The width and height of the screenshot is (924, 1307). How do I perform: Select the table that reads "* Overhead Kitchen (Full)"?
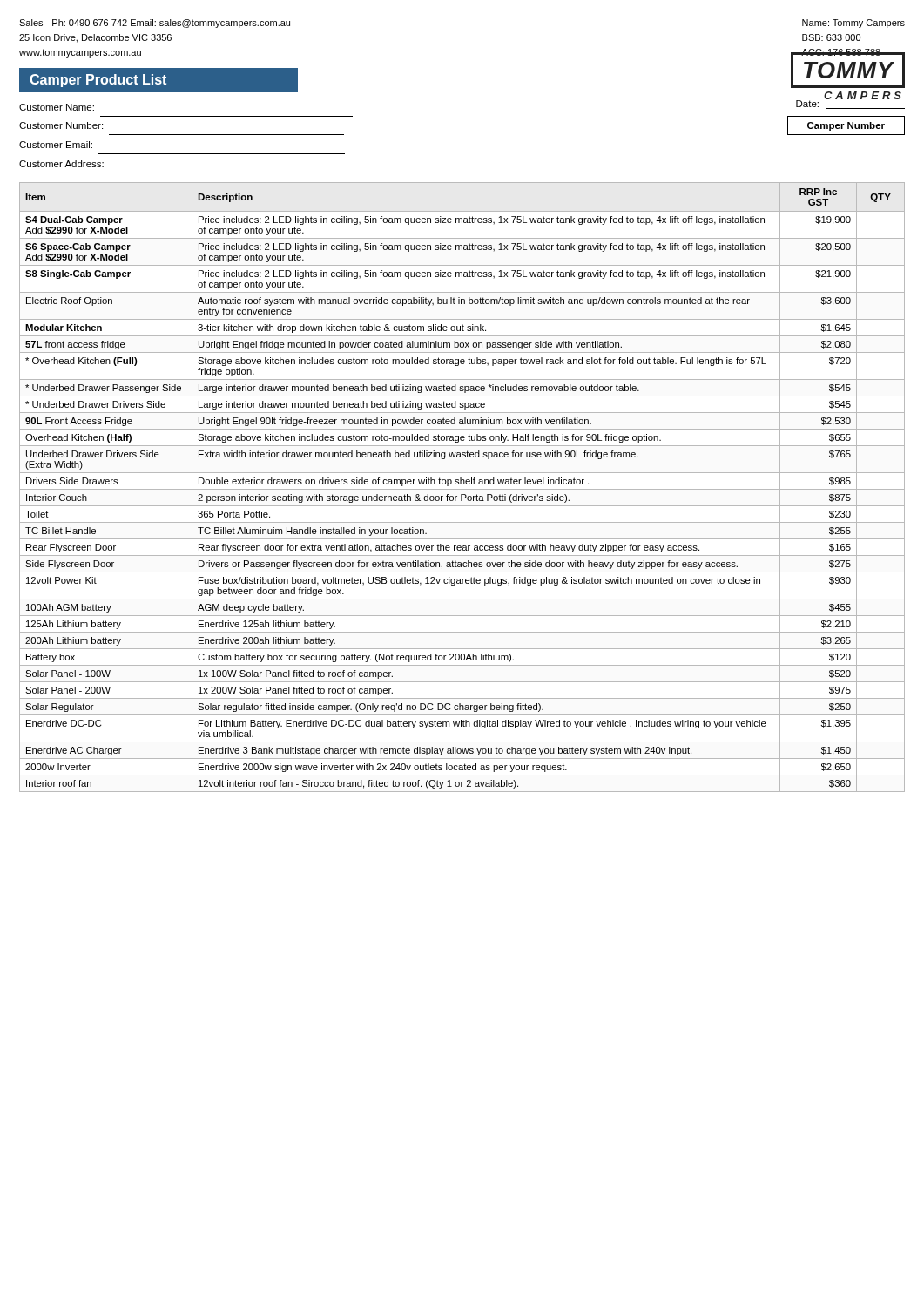[462, 485]
